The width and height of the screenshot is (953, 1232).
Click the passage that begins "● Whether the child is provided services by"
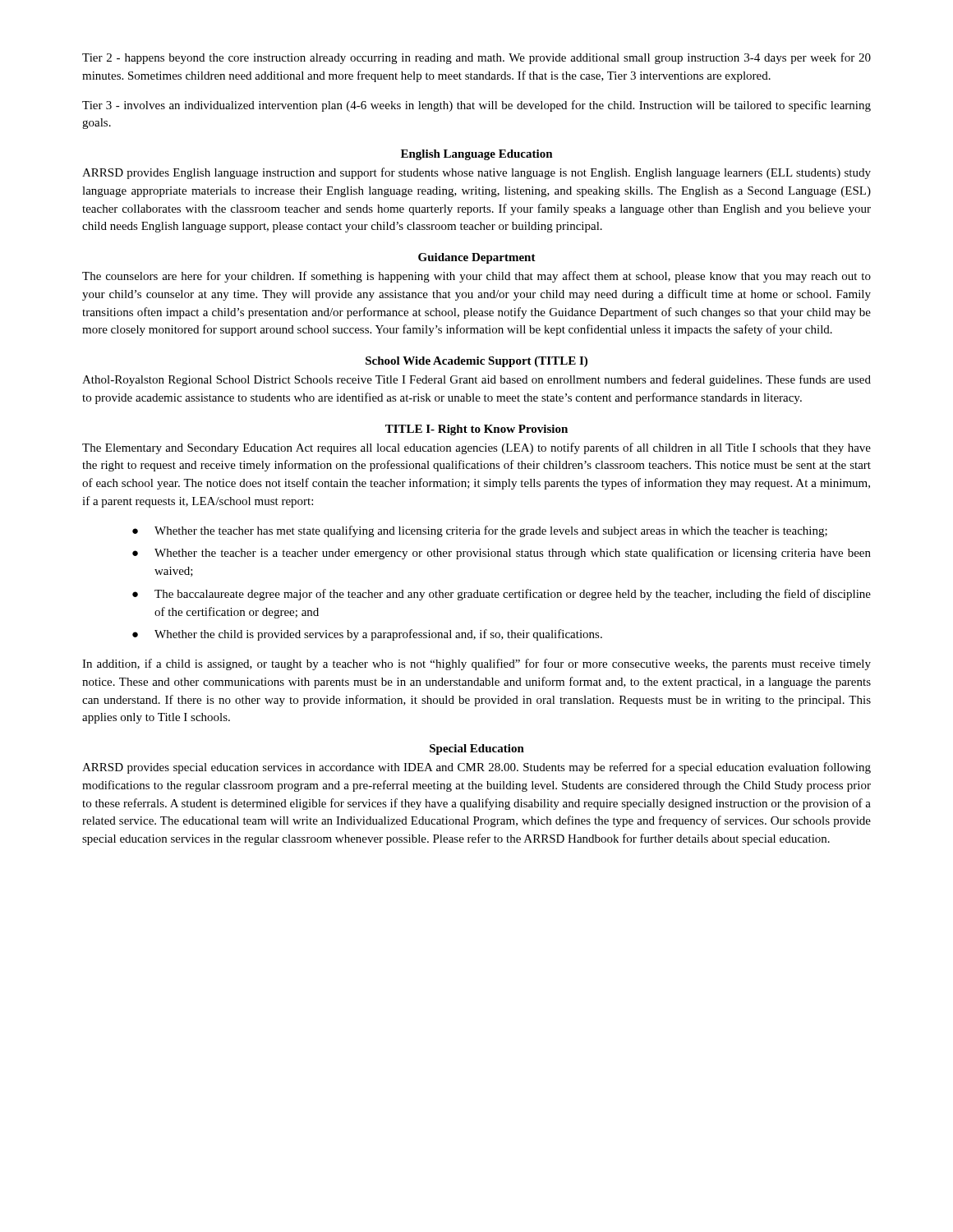(x=493, y=635)
